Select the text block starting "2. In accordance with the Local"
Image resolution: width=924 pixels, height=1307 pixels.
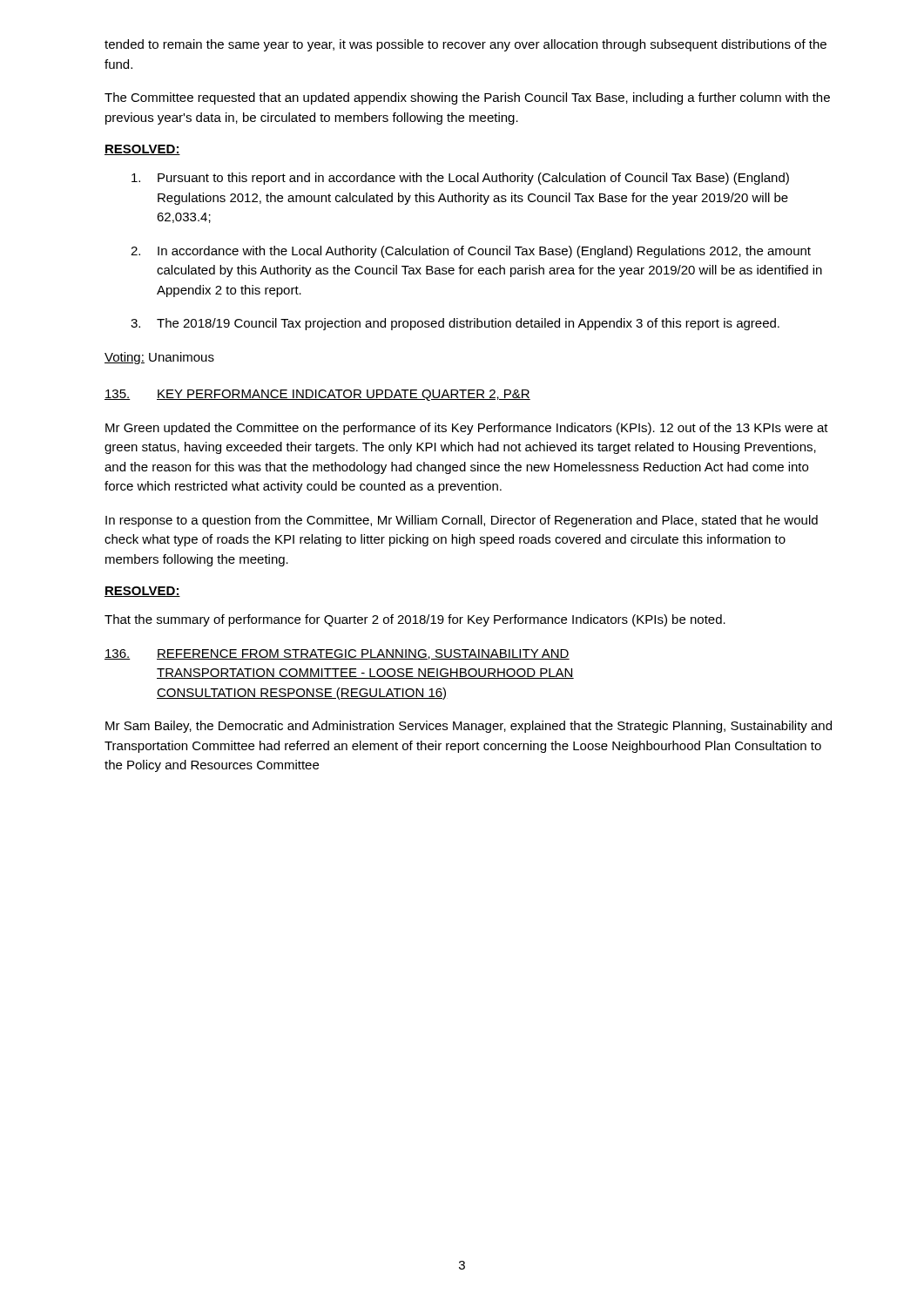tap(484, 270)
